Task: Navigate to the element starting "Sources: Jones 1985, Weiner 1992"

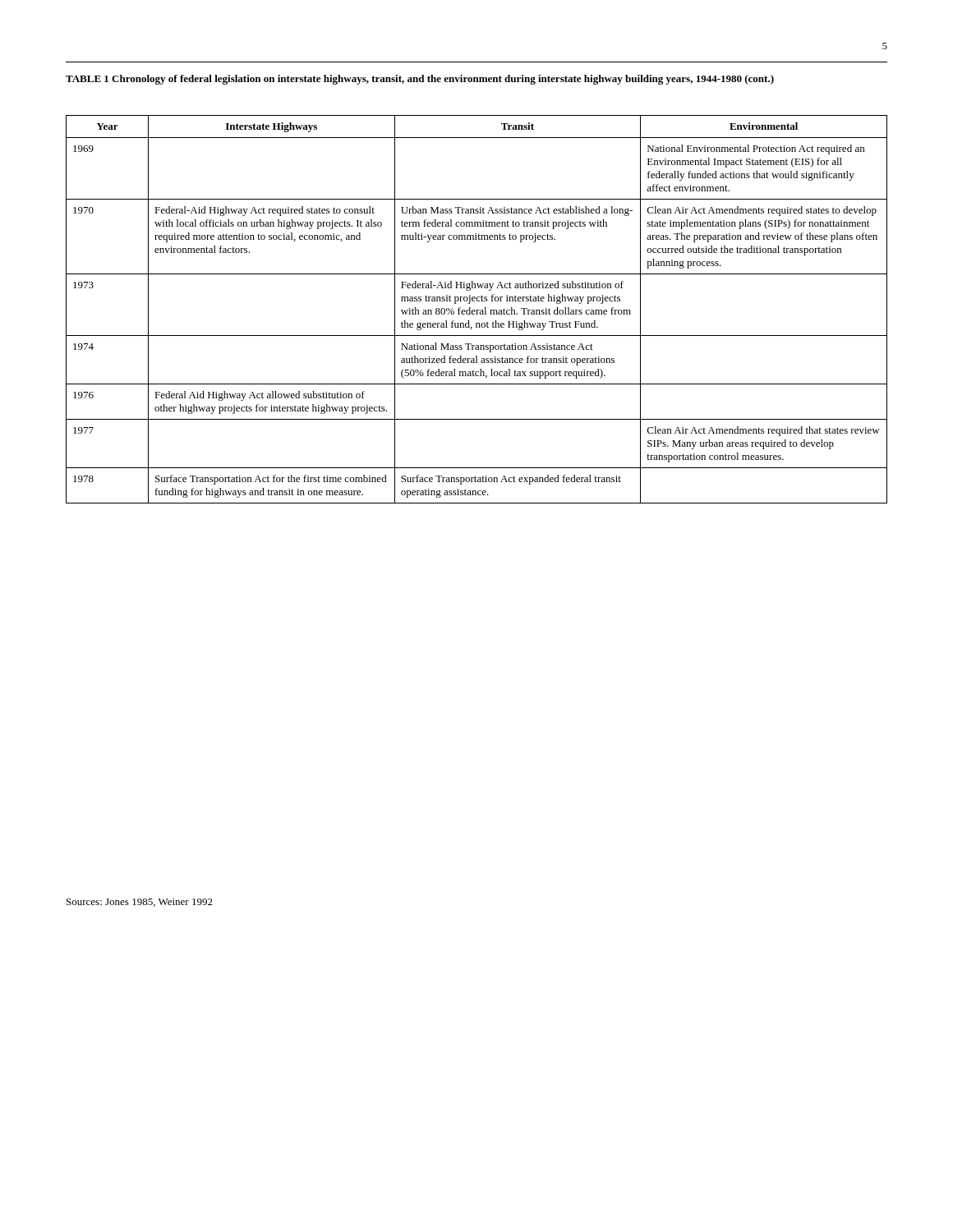Action: click(x=139, y=901)
